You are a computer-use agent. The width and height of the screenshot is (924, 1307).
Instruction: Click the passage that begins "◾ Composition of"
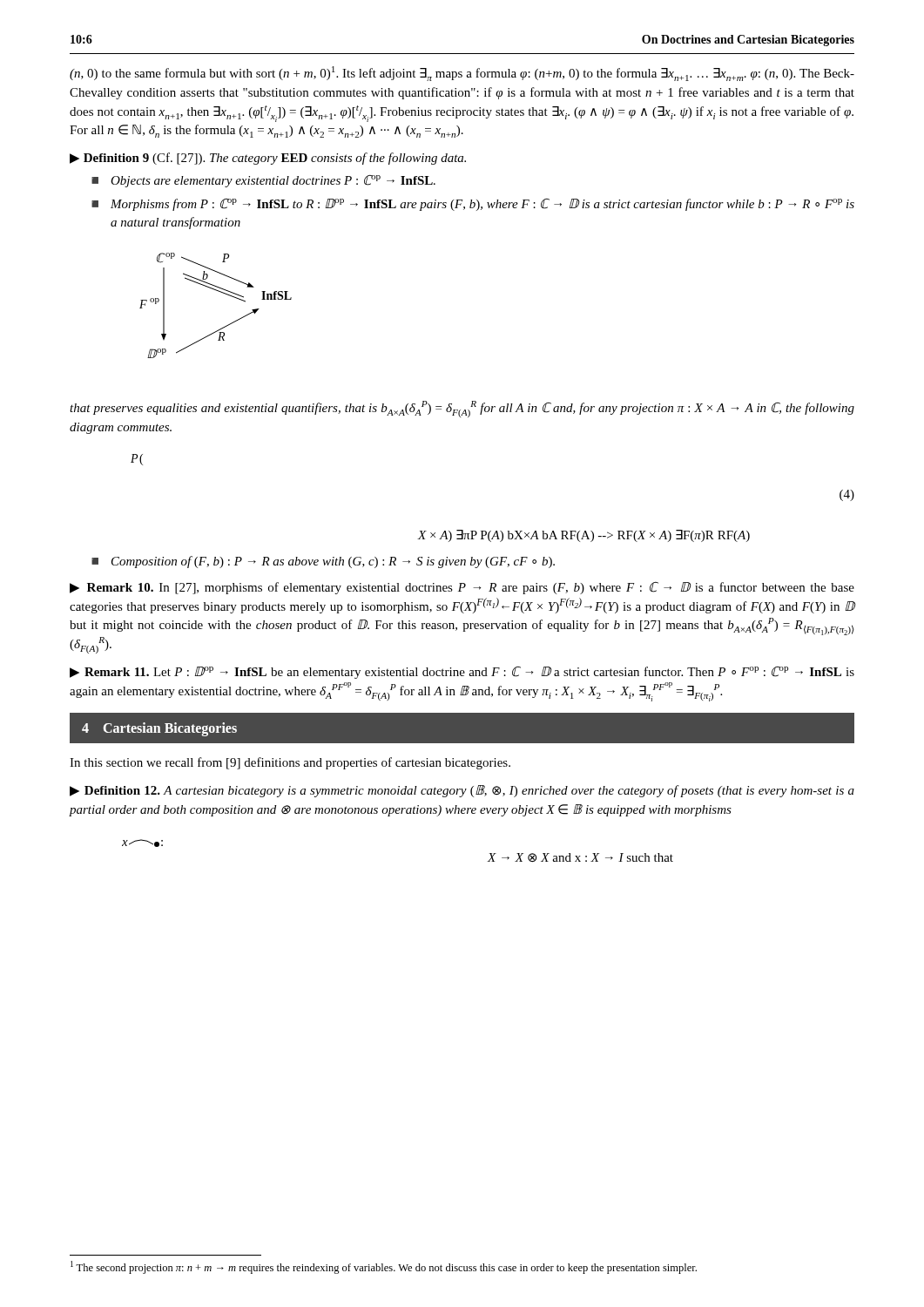click(321, 562)
